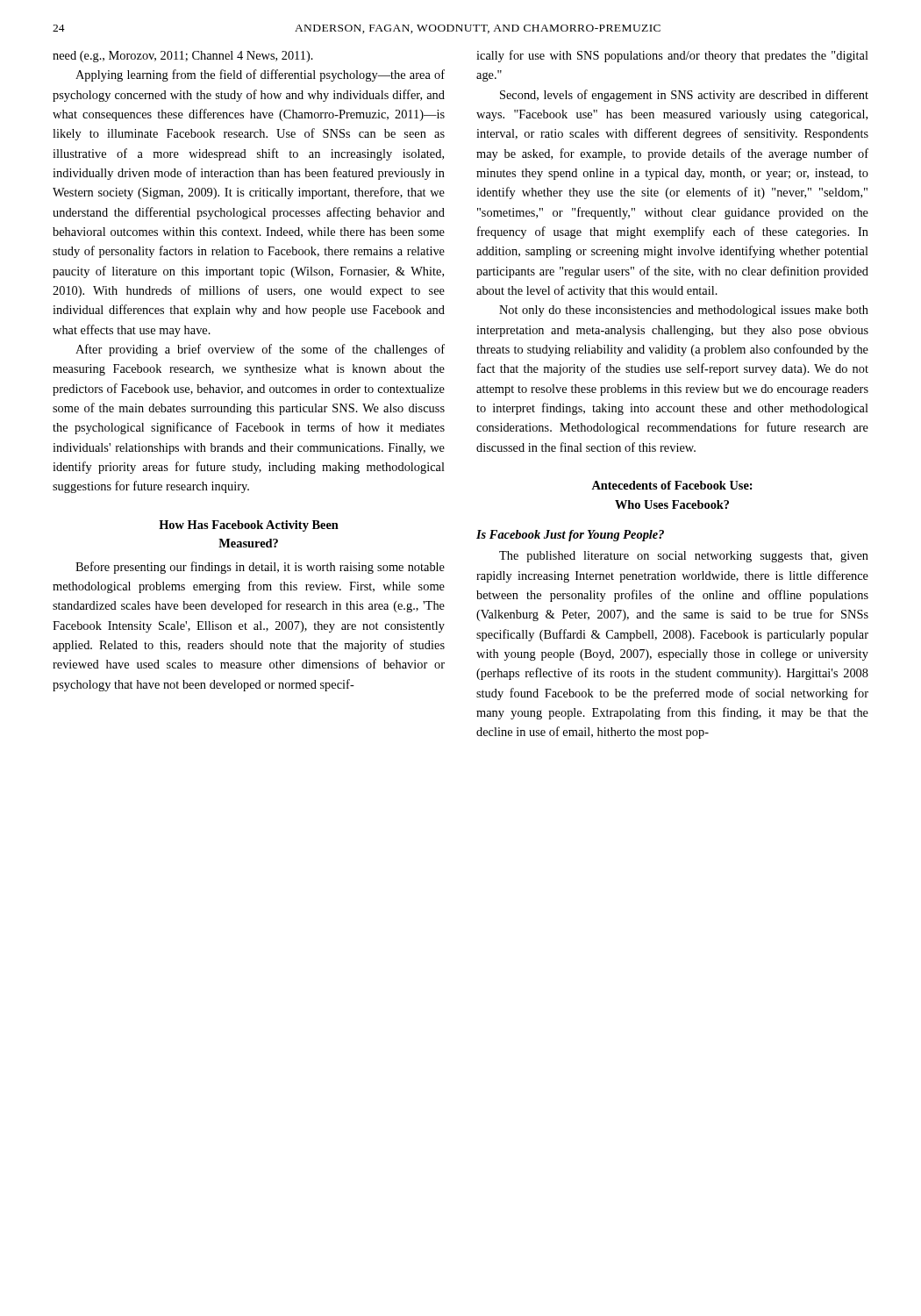The width and height of the screenshot is (921, 1316).
Task: Click on the passage starting "Applying learning from the"
Action: tap(249, 202)
